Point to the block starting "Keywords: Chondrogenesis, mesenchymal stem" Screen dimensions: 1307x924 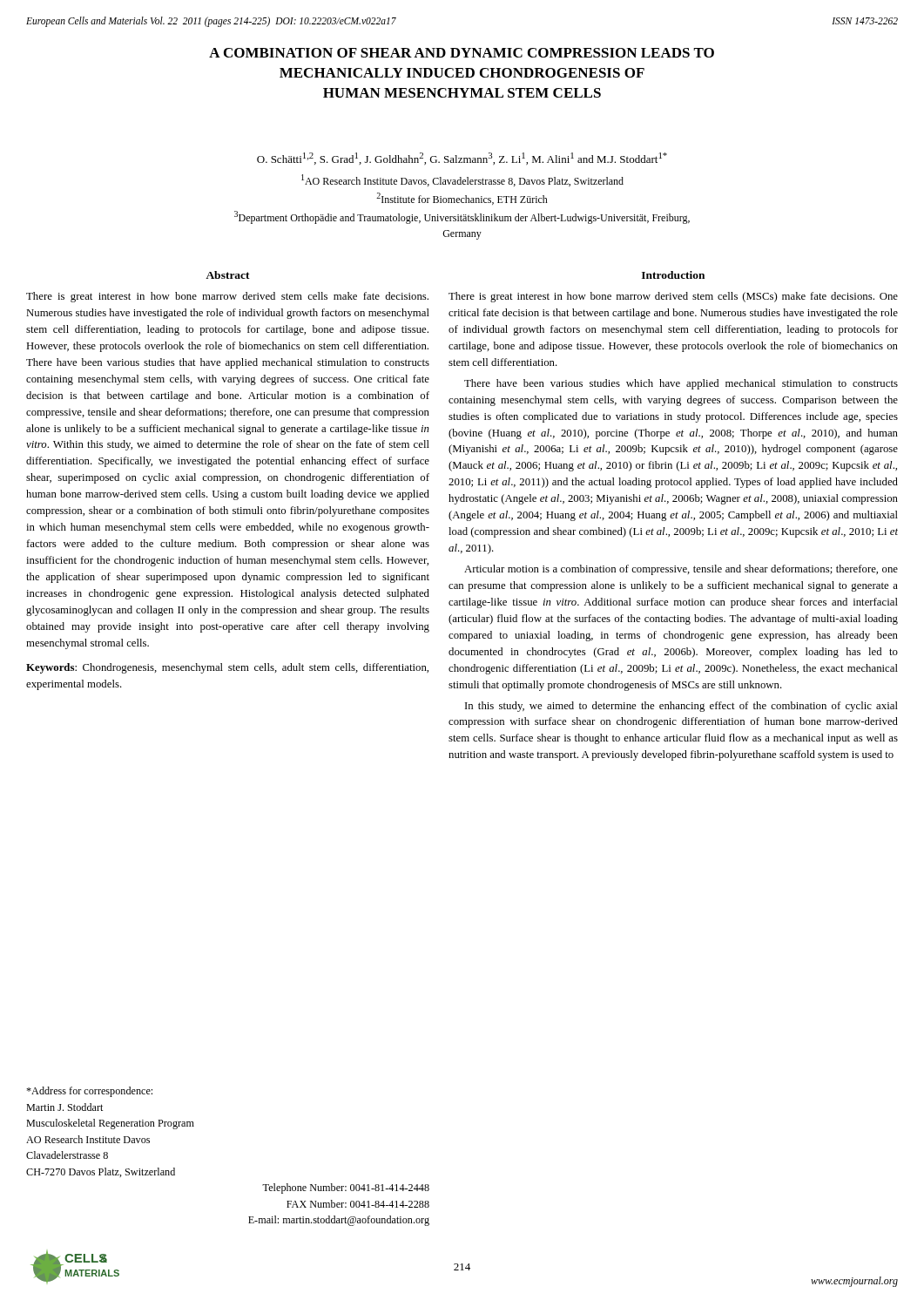pos(228,676)
